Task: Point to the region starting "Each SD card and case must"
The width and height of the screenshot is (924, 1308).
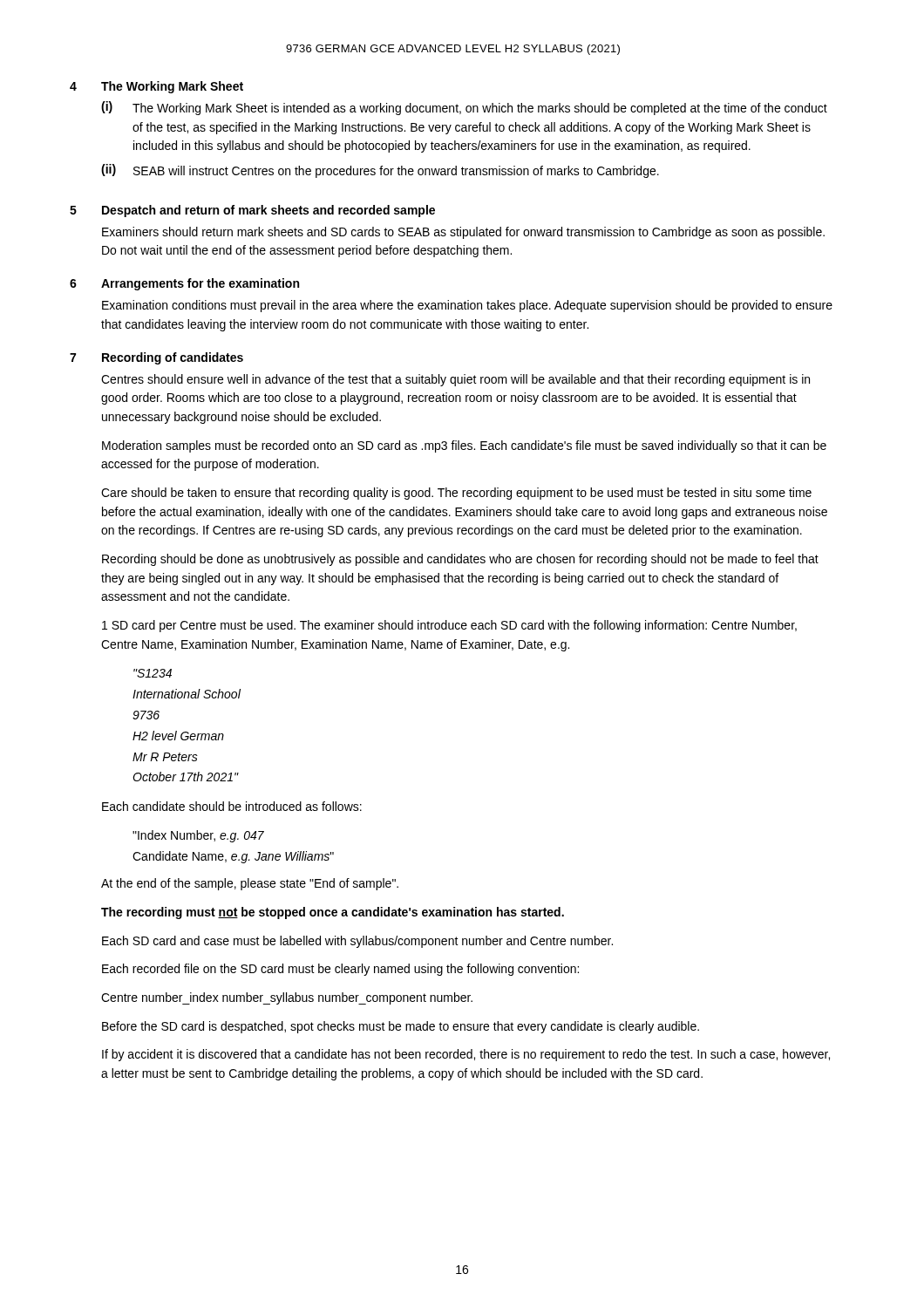Action: click(x=358, y=941)
